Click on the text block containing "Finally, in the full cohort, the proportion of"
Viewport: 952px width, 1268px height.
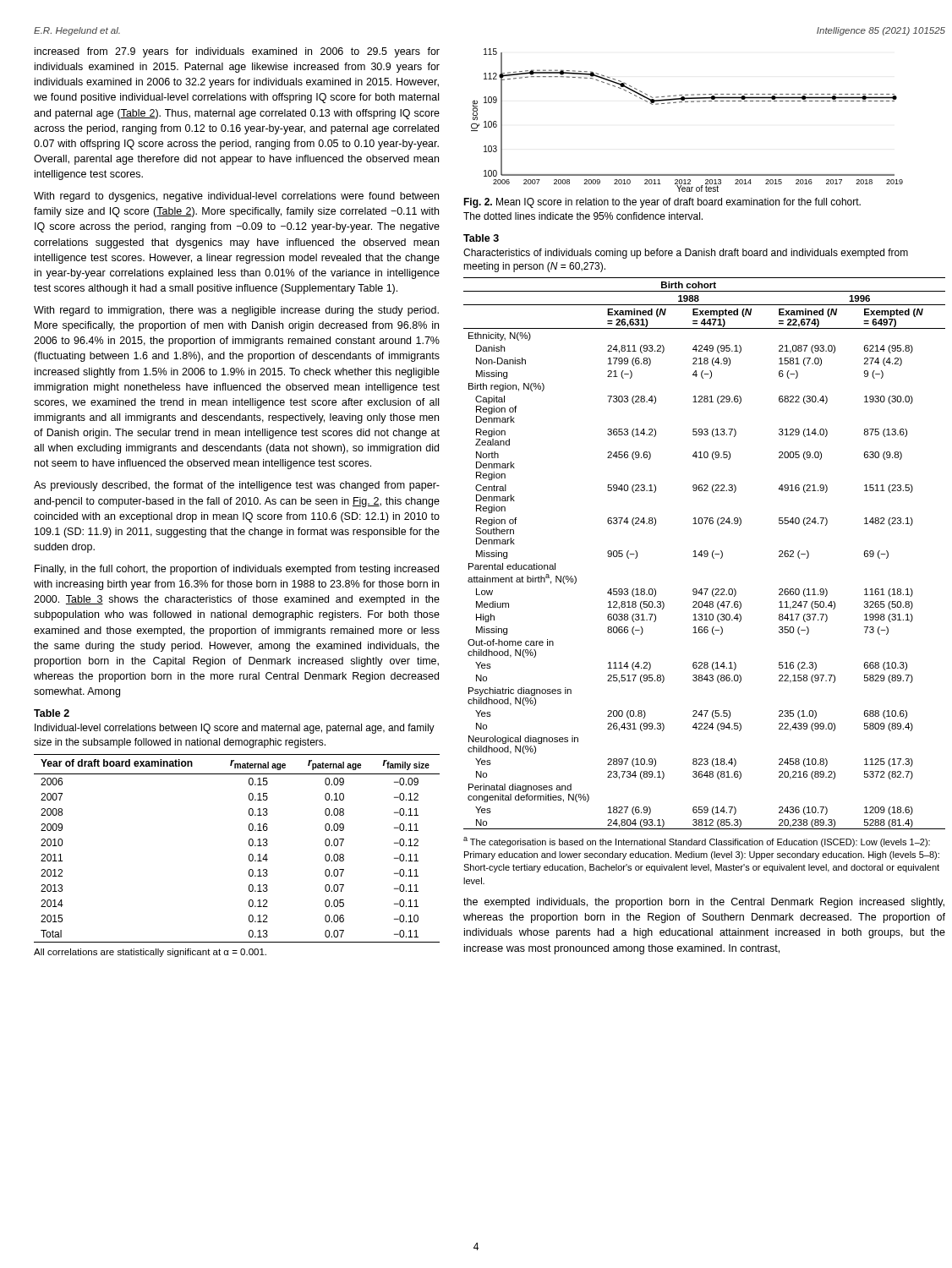coord(237,630)
